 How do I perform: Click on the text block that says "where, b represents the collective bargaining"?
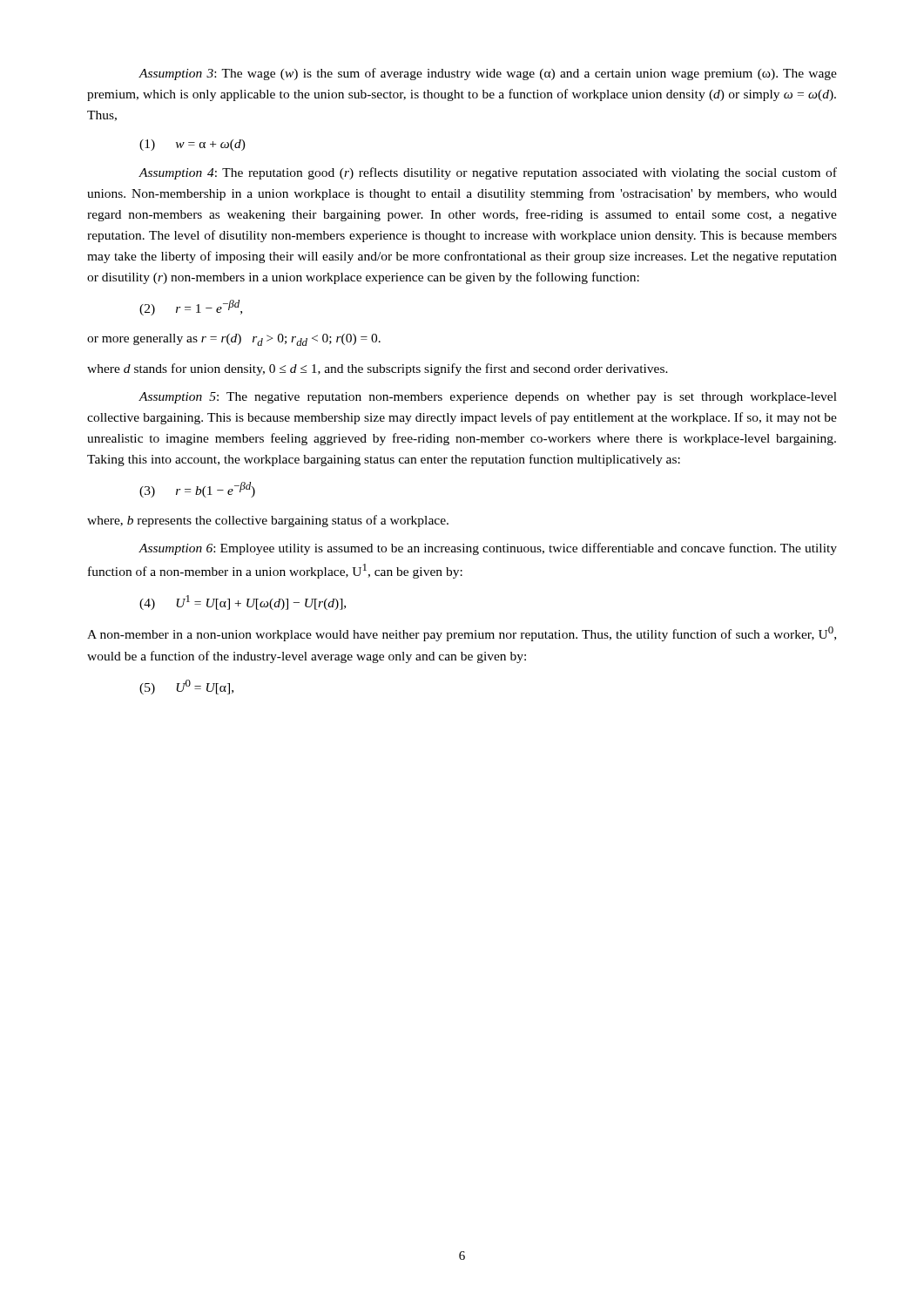click(268, 521)
